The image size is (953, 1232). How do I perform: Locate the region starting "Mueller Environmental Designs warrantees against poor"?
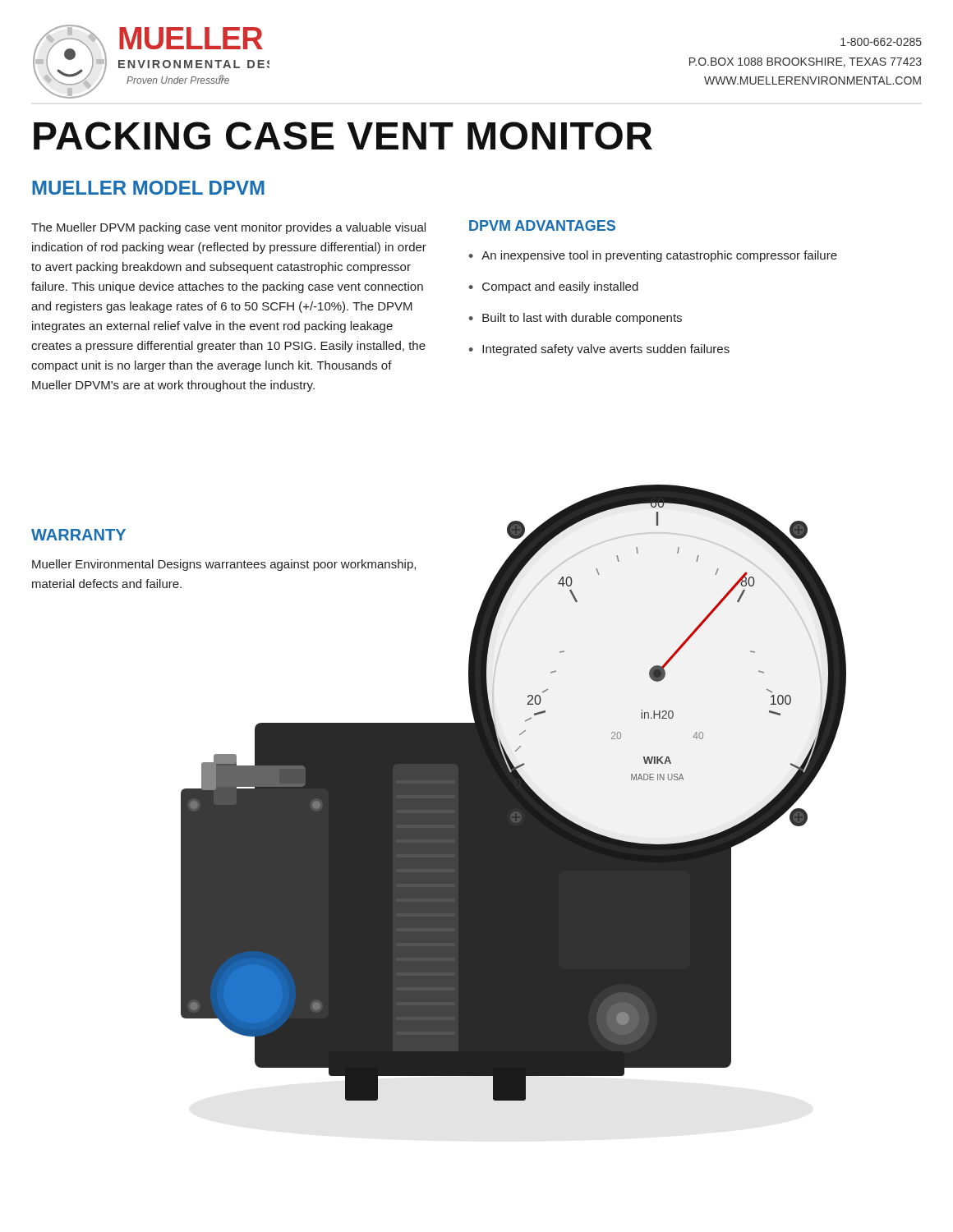(x=224, y=574)
